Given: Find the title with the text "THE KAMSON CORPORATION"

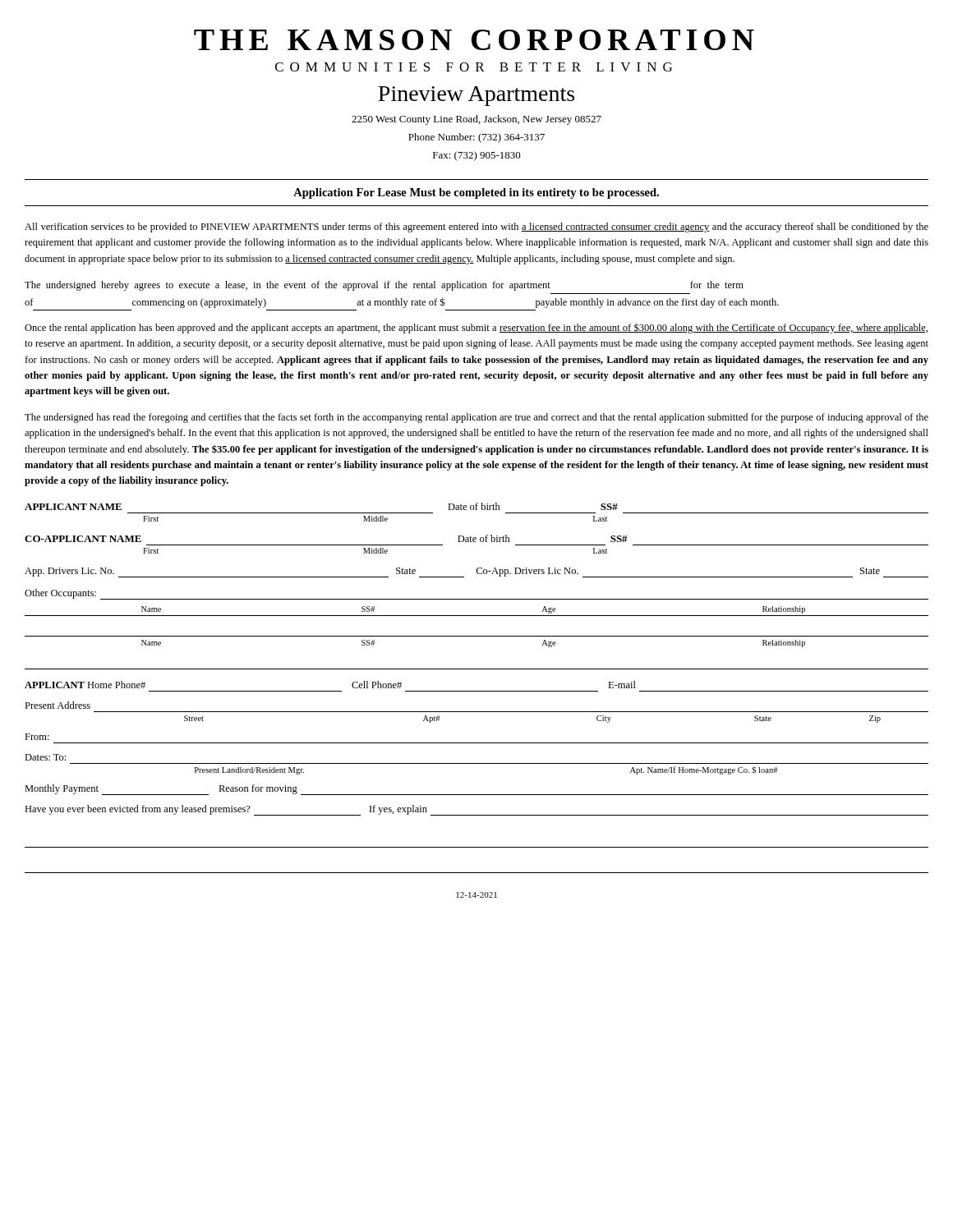Looking at the screenshot, I should click(476, 40).
